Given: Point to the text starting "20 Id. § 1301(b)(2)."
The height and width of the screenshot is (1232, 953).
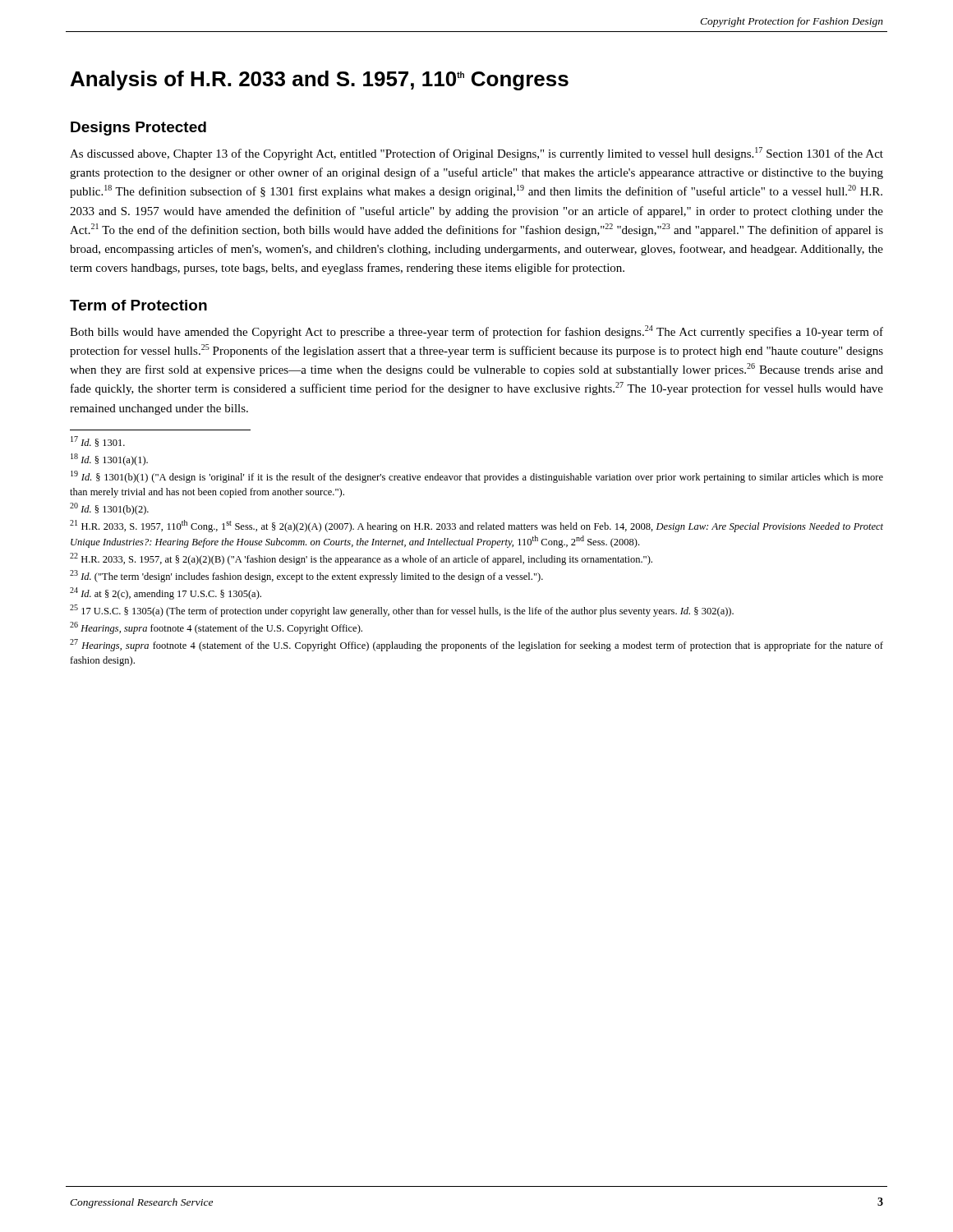Looking at the screenshot, I should (x=109, y=509).
